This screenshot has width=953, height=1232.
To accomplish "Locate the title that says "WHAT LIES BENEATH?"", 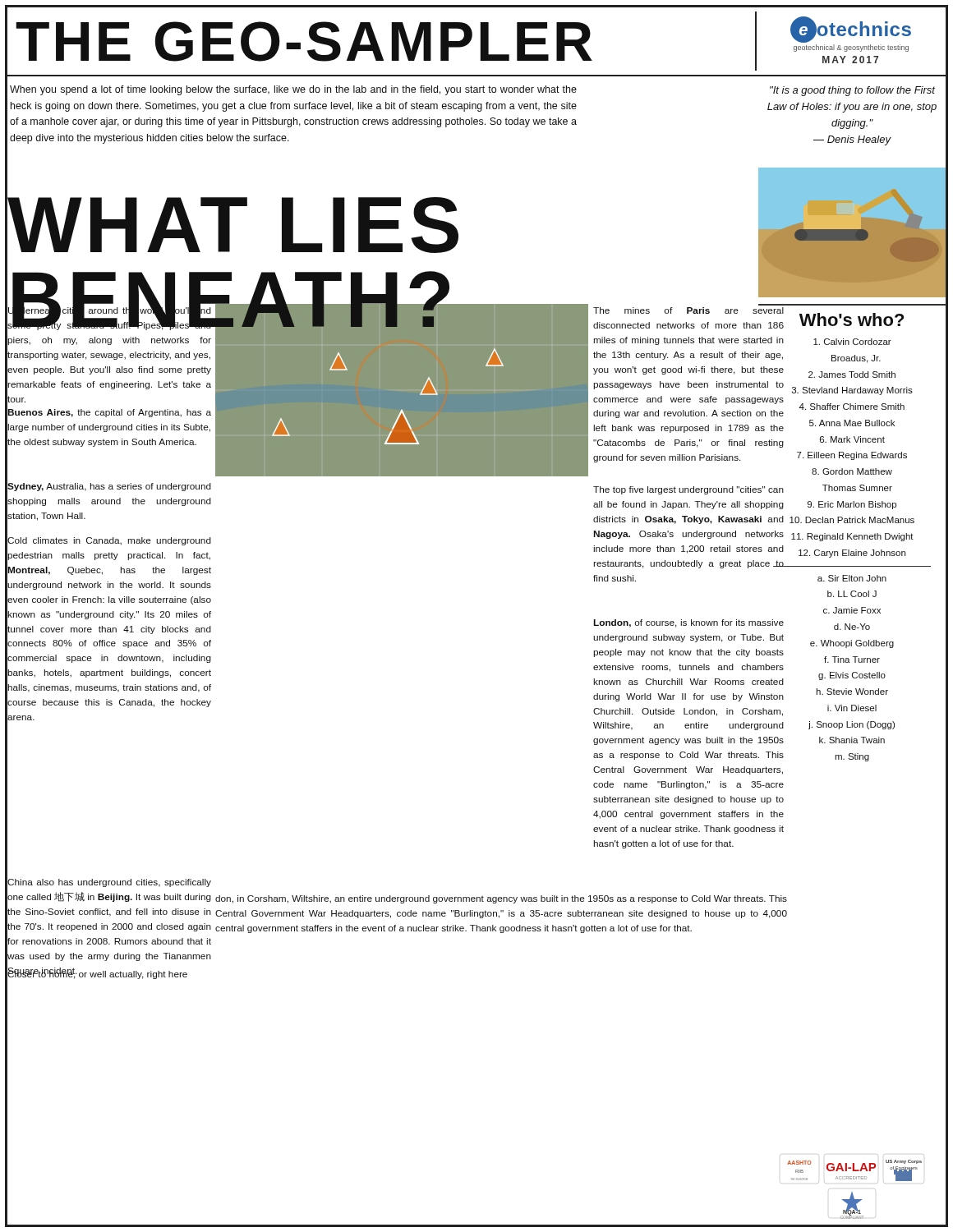I will pyautogui.click(x=236, y=262).
